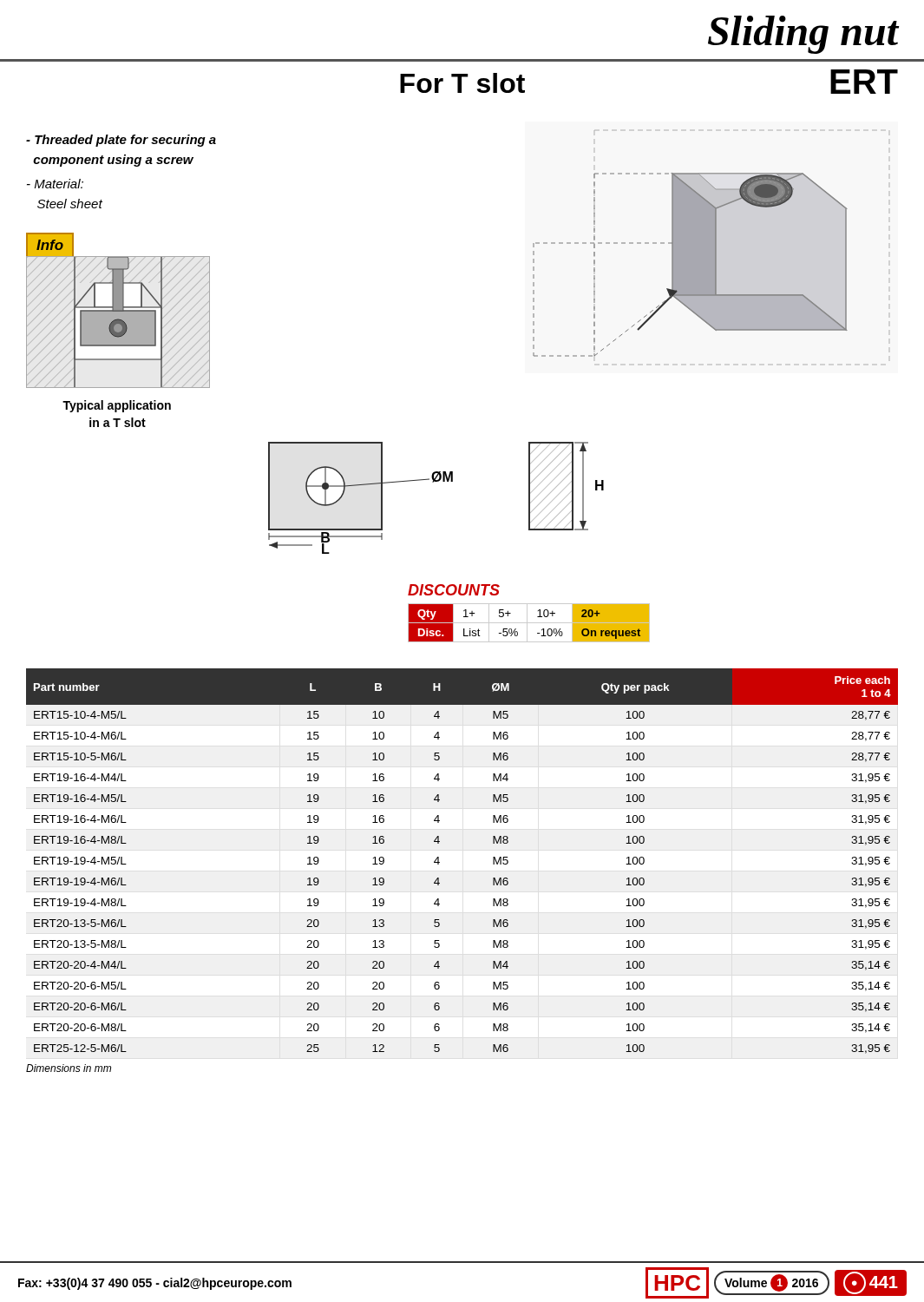Locate the table with the text "31,95 €"

coord(462,871)
